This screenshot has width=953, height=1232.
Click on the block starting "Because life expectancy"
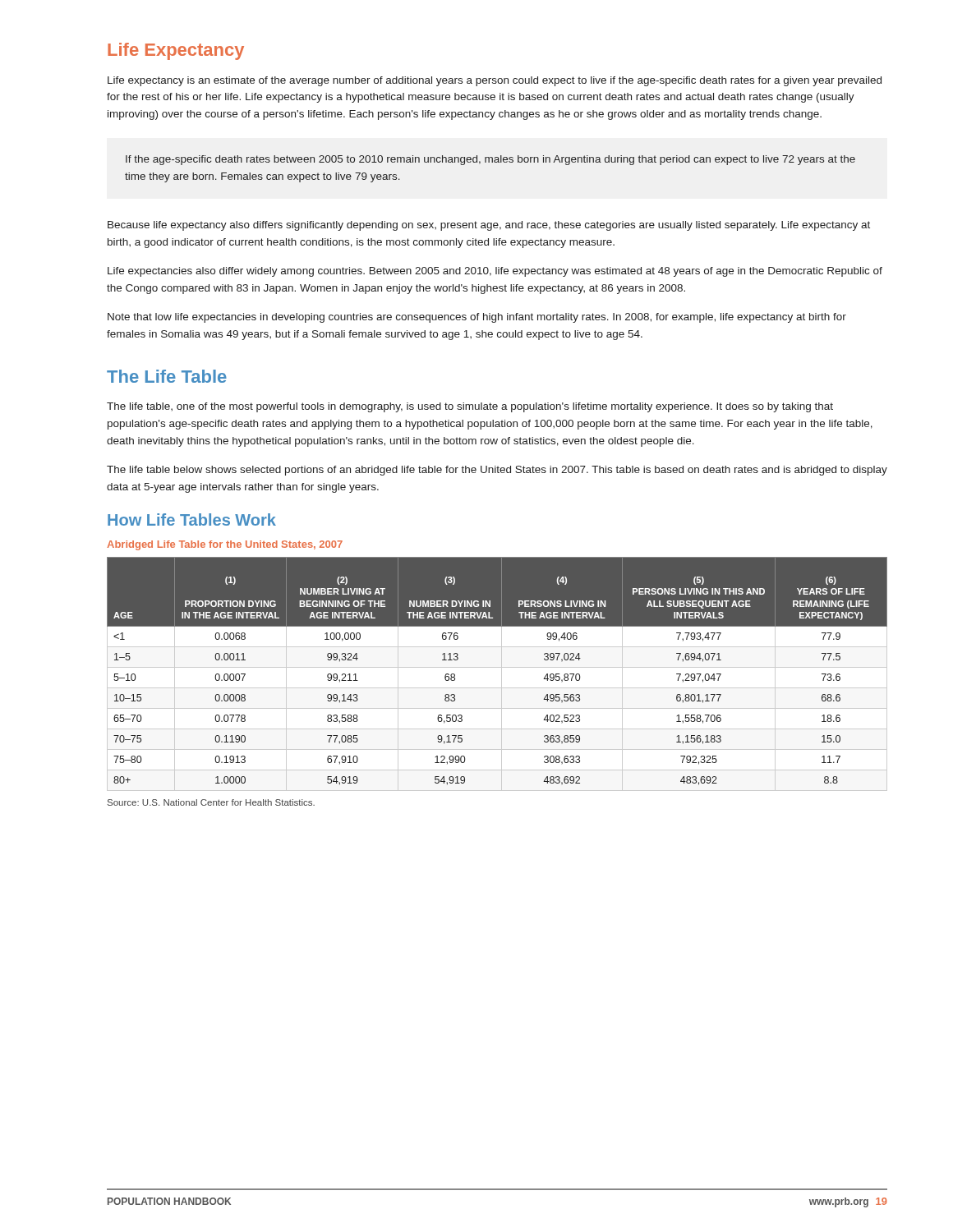[497, 234]
